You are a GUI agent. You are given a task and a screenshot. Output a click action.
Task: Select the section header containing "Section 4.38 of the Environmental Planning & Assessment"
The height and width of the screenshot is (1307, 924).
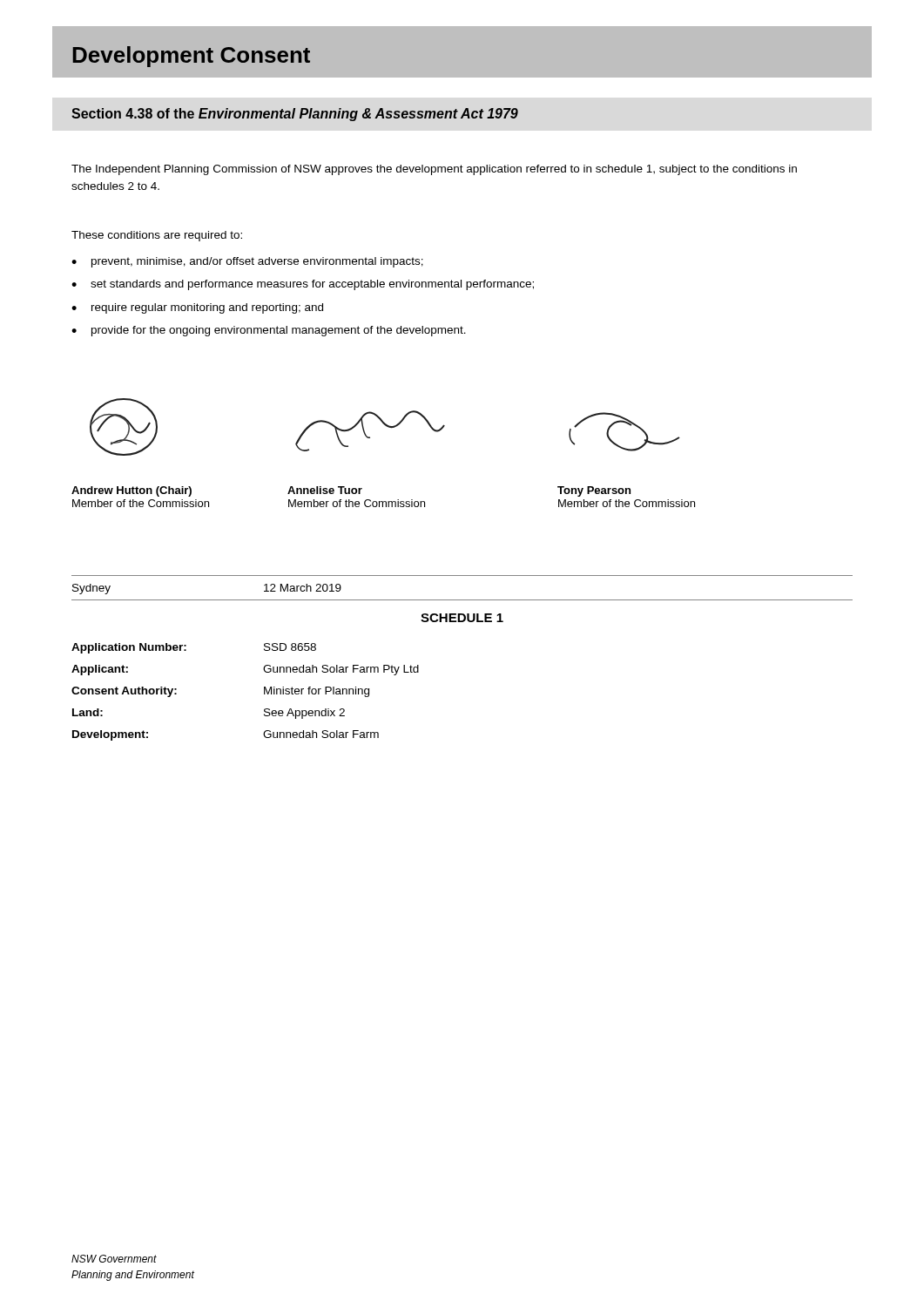[462, 114]
